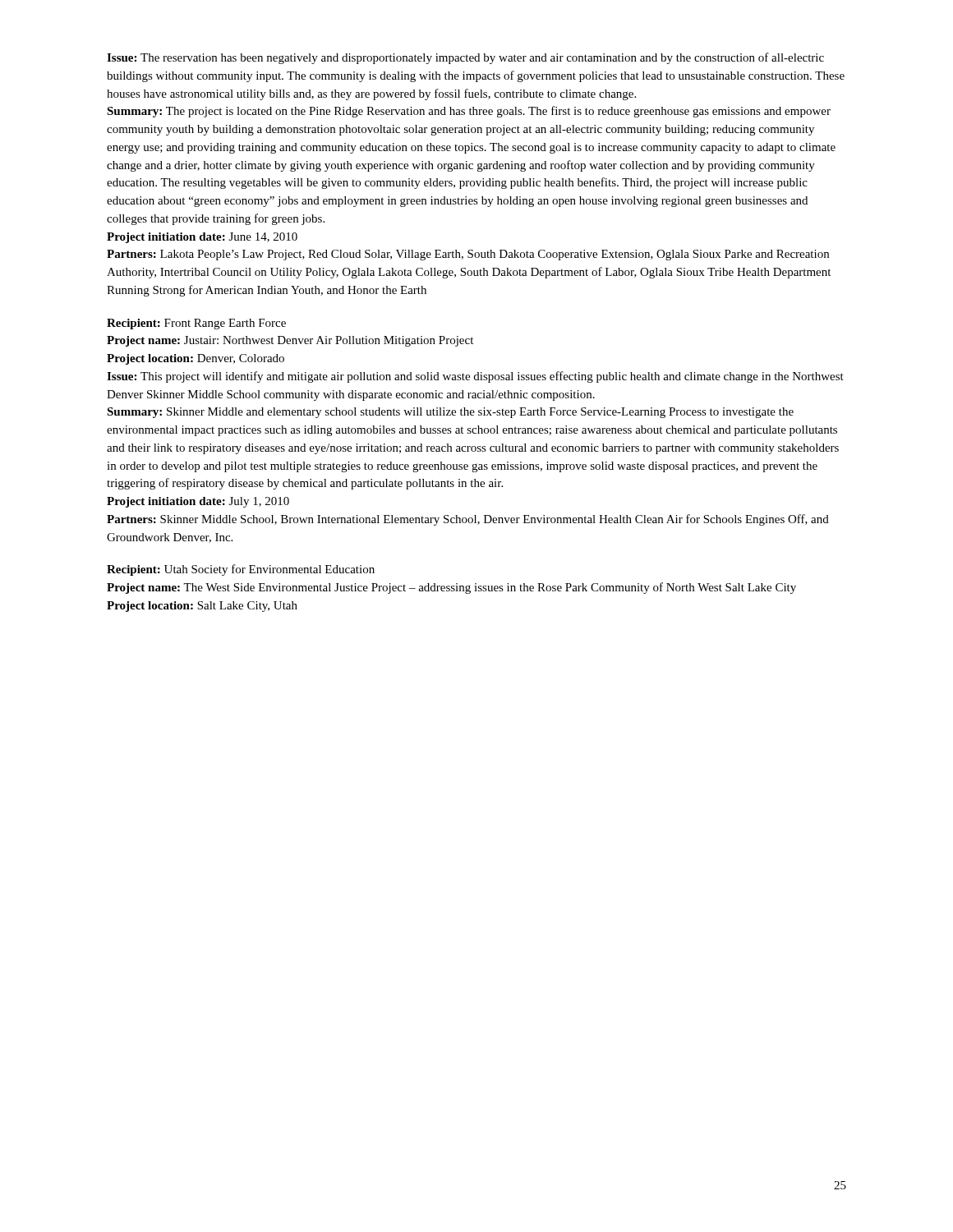
Task: Navigate to the region starting "Partners: Skinner Middle School, Brown International Elementary"
Action: pyautogui.click(x=468, y=528)
